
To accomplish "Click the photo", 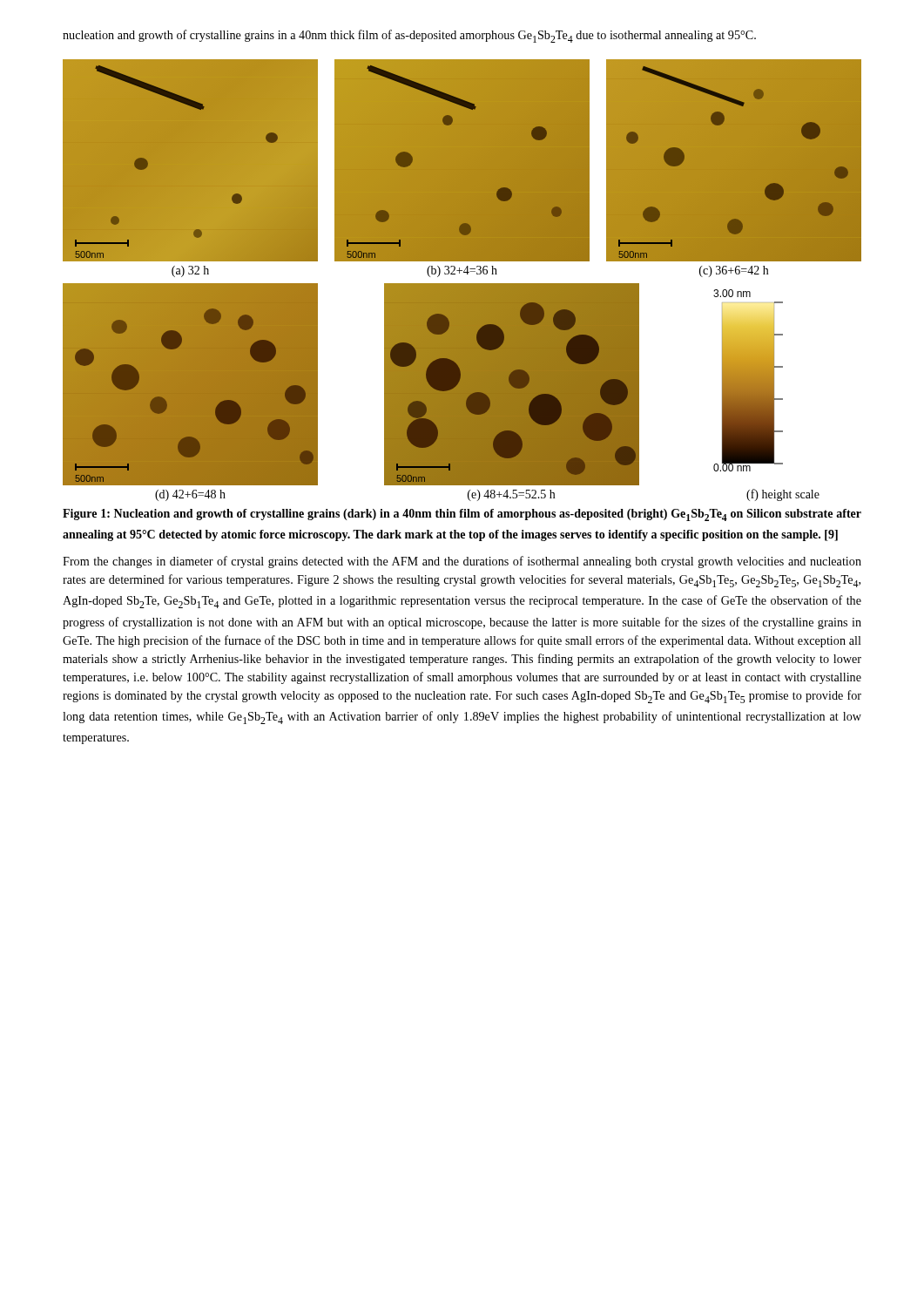I will coord(462,281).
